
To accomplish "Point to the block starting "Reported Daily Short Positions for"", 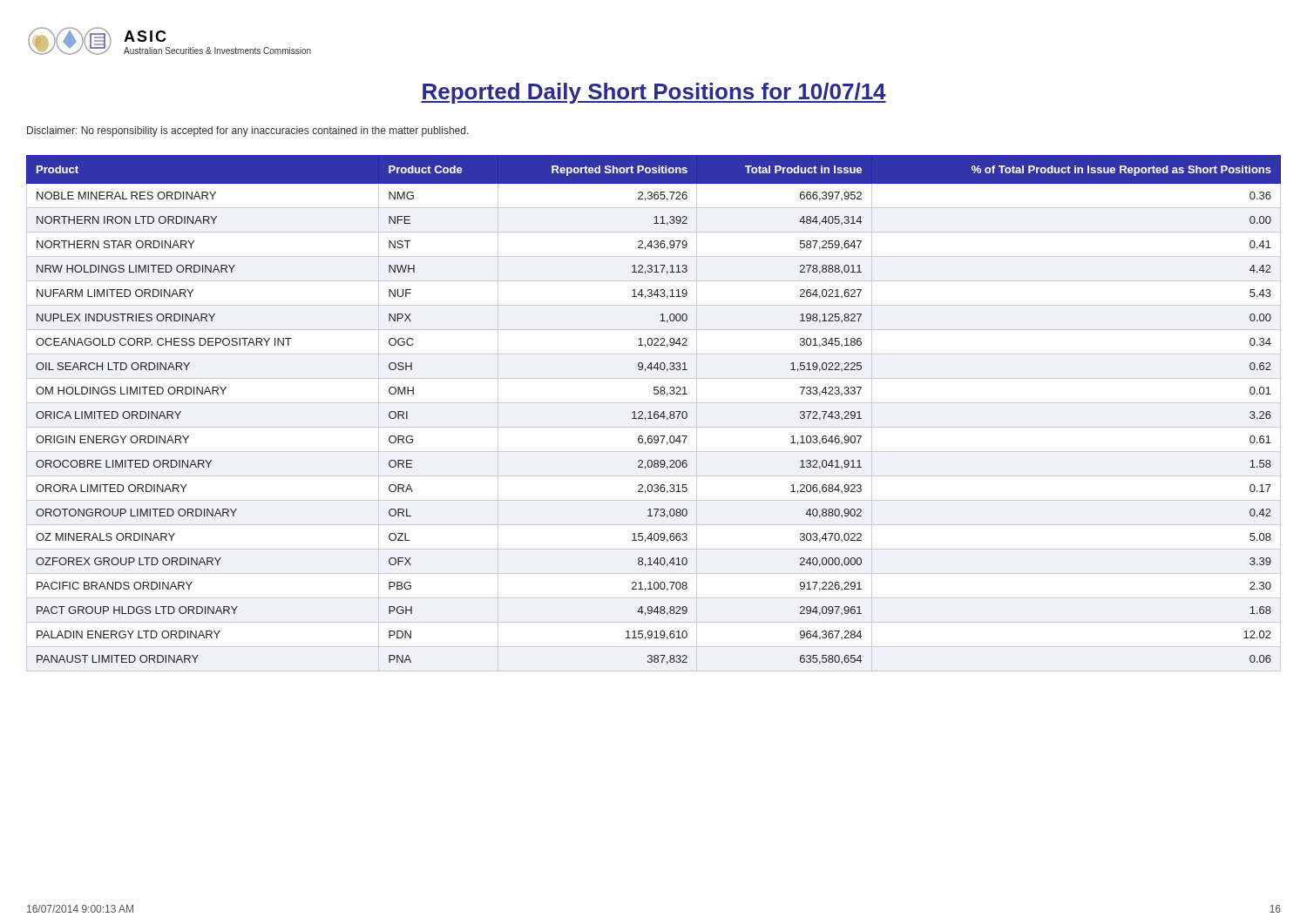I will 654,91.
